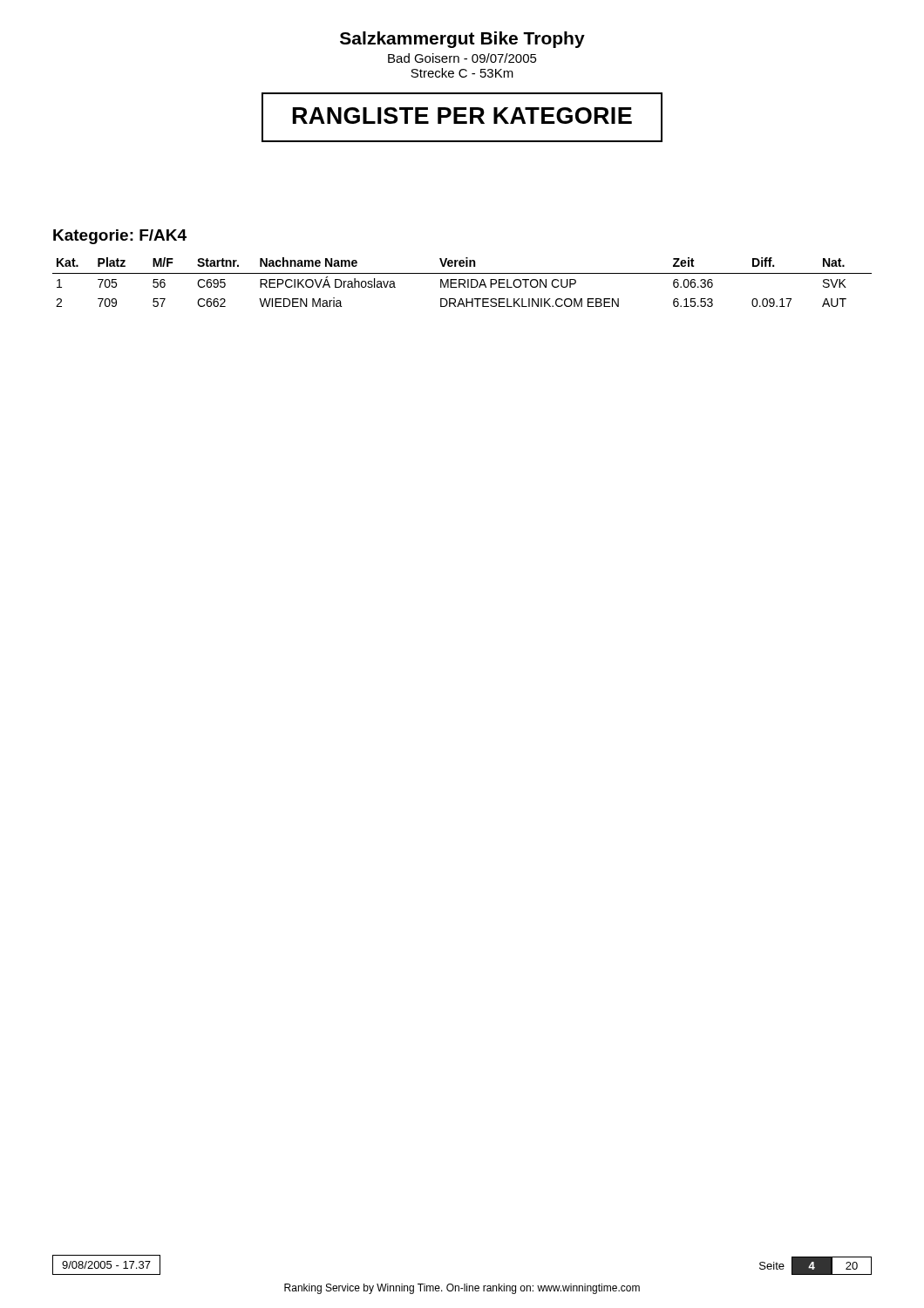The width and height of the screenshot is (924, 1308).
Task: Locate the text "RANGLISTE PER KATEGORIE"
Action: (462, 116)
